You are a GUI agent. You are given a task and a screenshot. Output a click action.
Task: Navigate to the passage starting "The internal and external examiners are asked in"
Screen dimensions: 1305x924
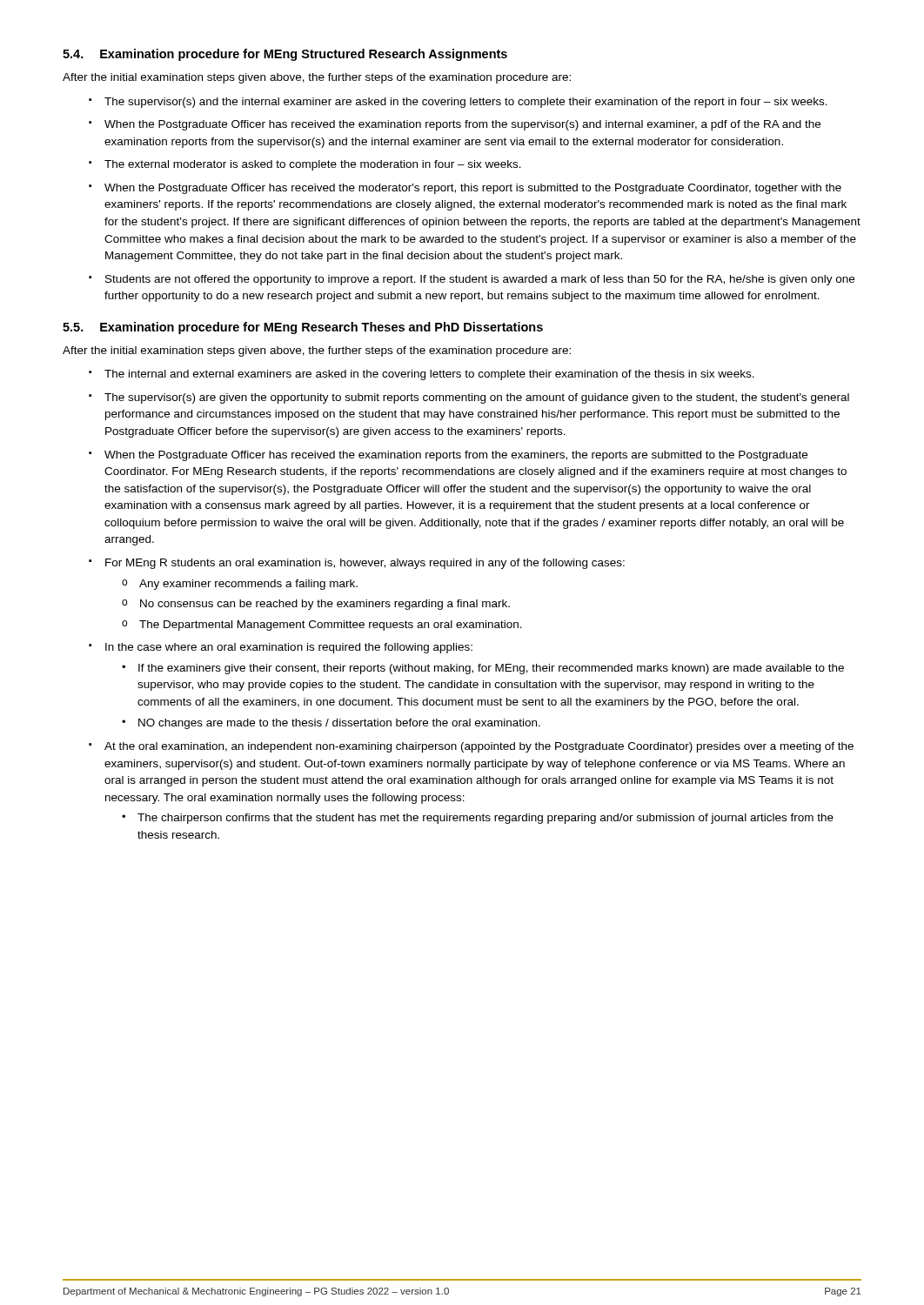(430, 374)
